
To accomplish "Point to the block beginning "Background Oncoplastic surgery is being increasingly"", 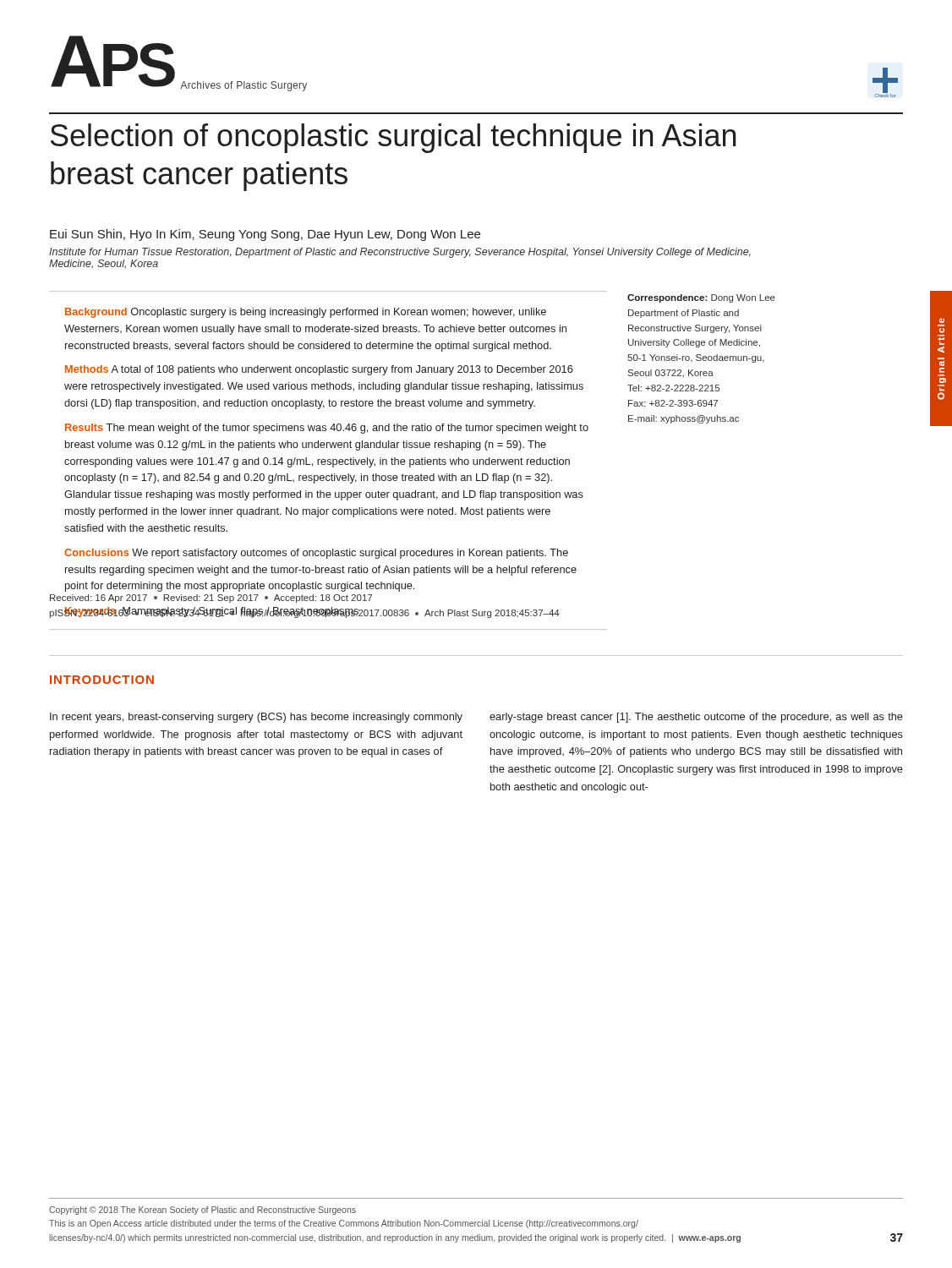I will pos(328,460).
